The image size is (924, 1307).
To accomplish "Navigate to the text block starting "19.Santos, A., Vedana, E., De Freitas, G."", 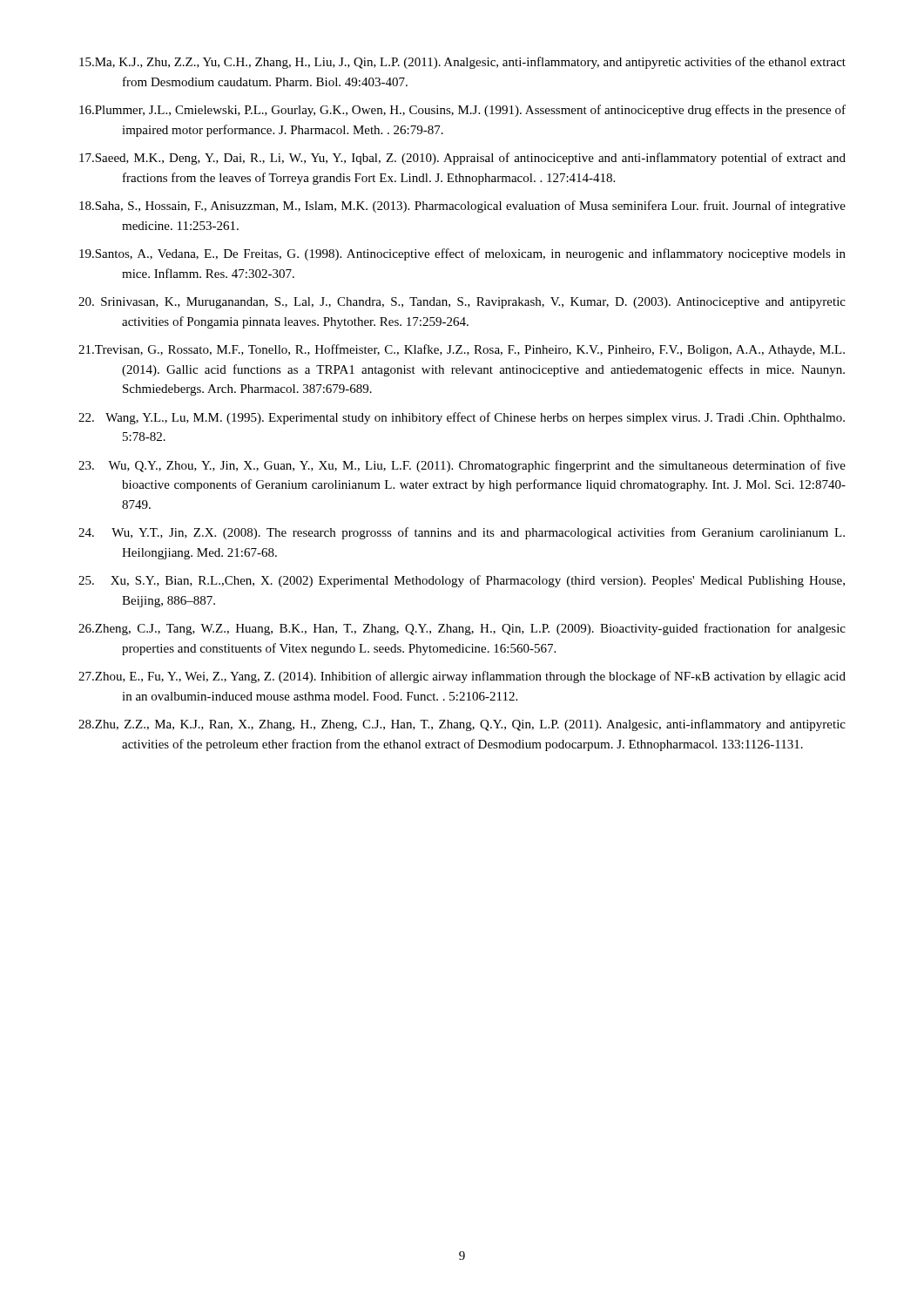I will tap(462, 263).
